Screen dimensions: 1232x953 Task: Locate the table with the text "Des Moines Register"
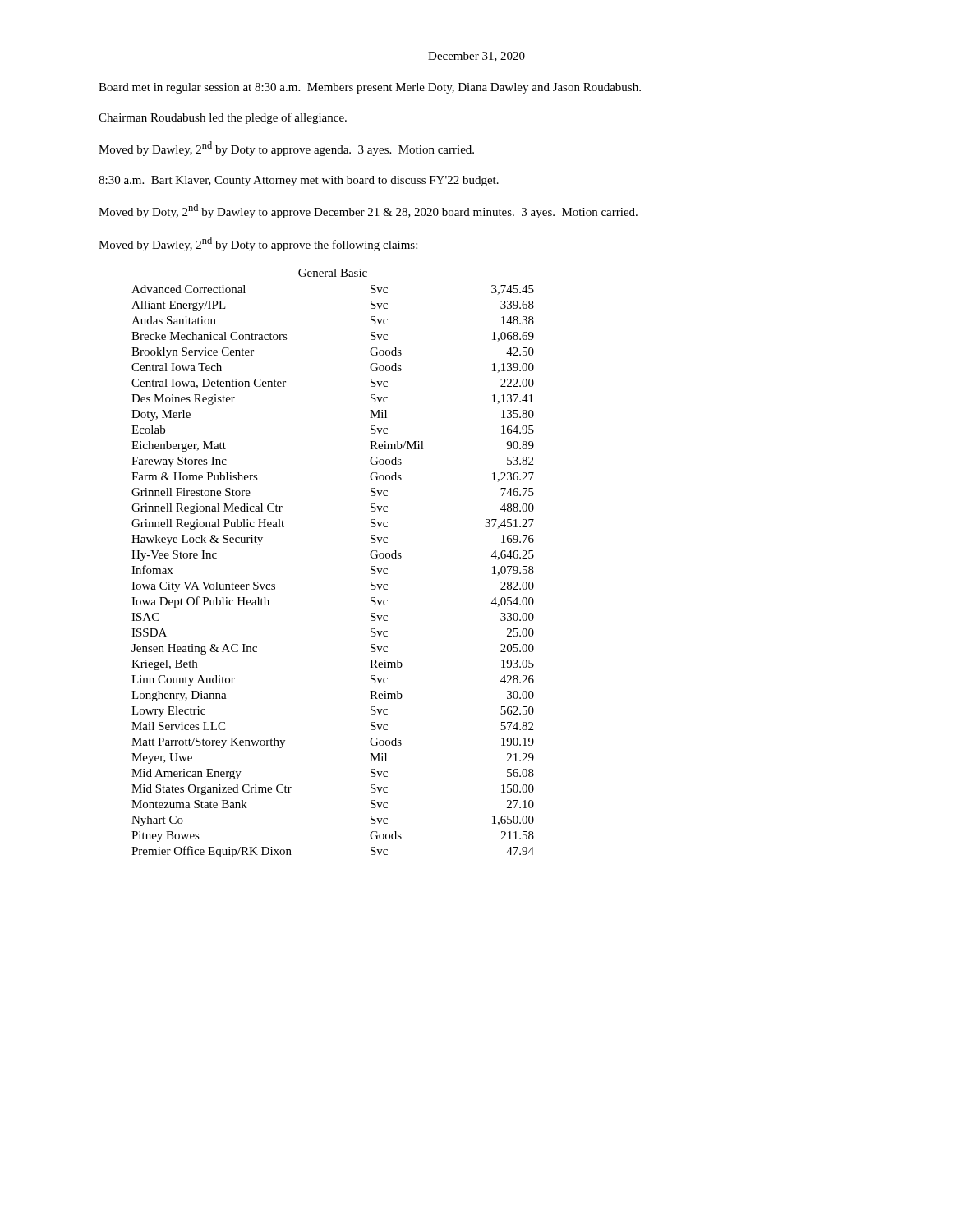[493, 562]
